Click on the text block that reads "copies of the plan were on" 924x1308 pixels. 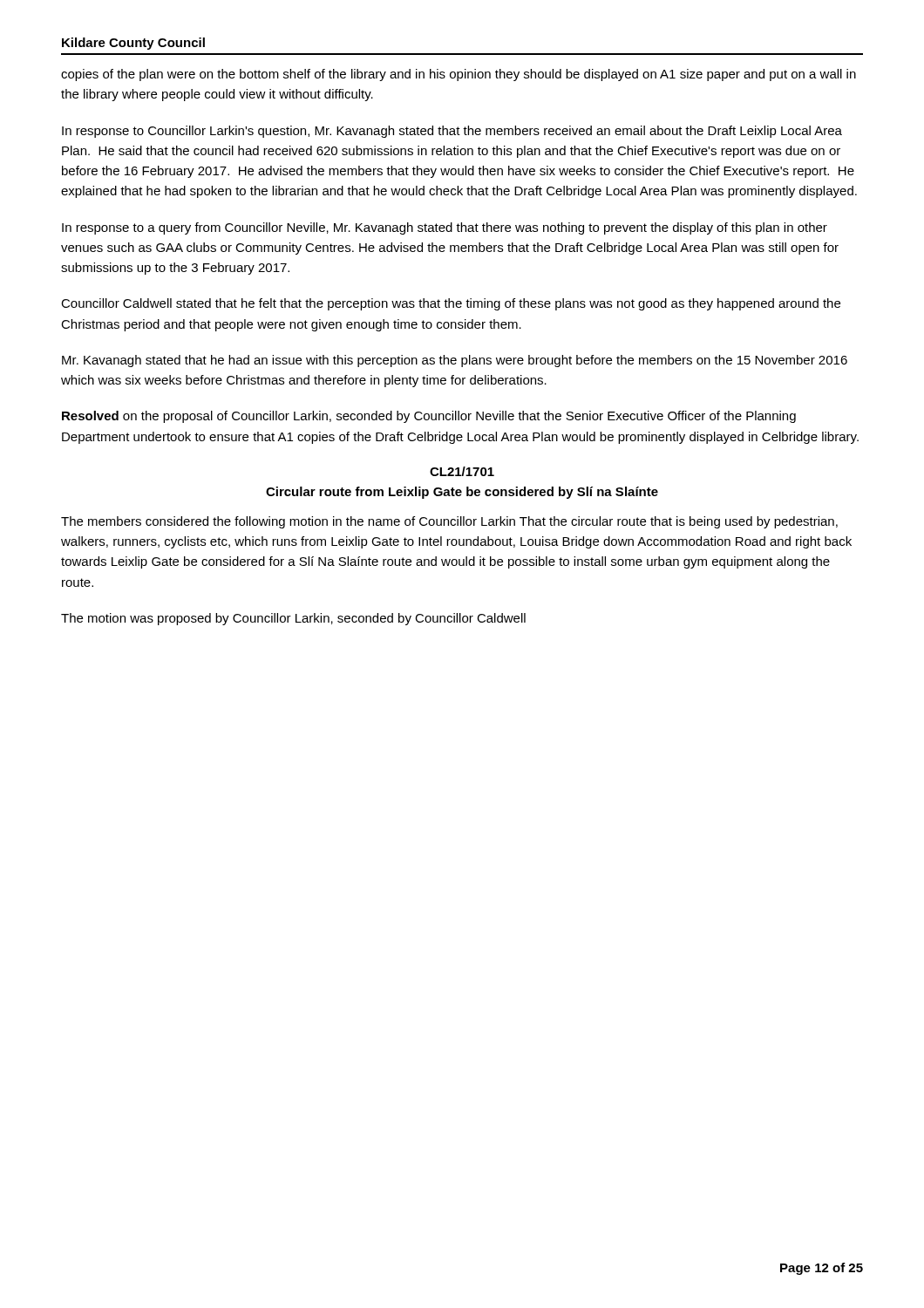[x=459, y=84]
